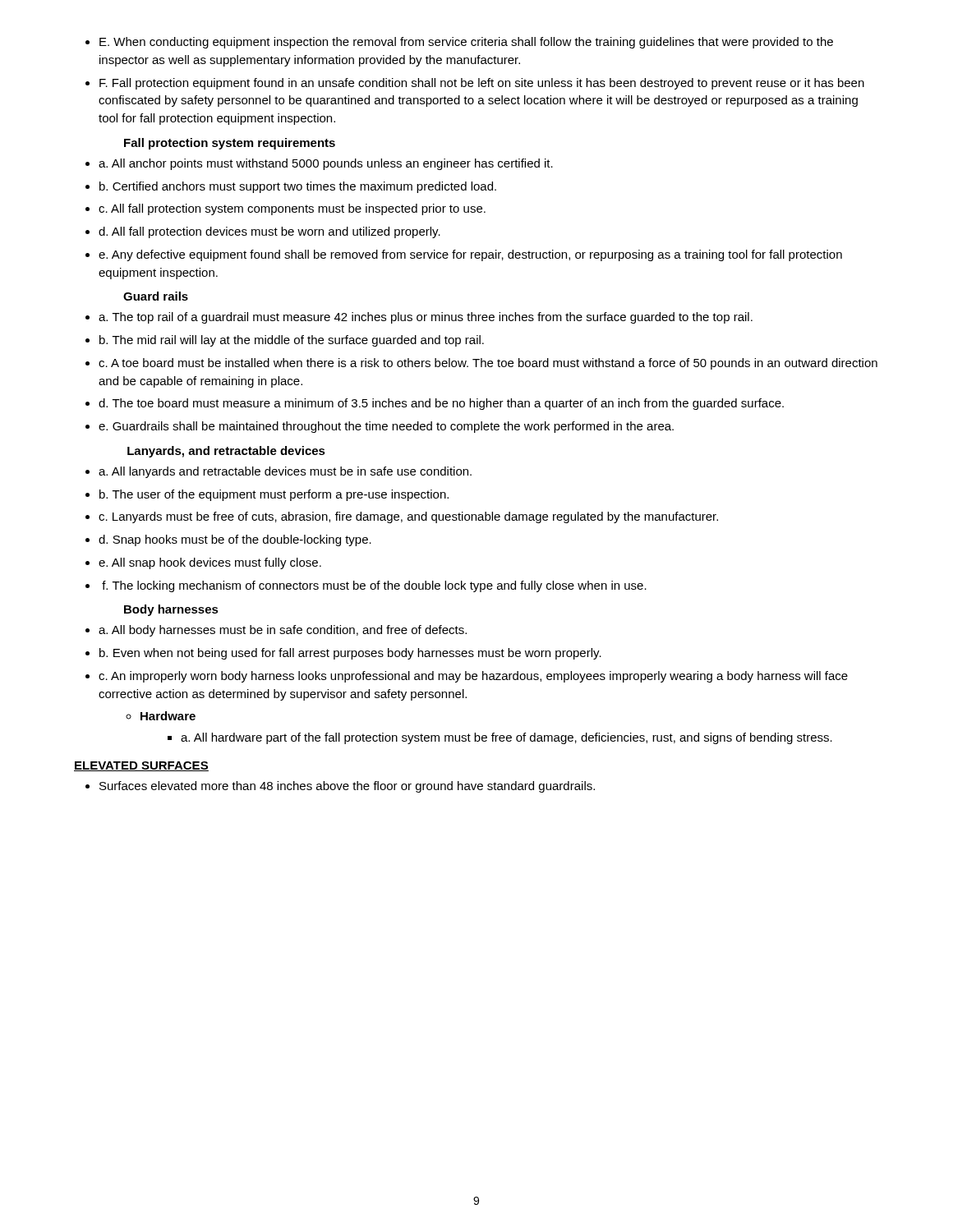Select the list item that says "d. All fall protection devices"
Image resolution: width=953 pixels, height=1232 pixels.
(269, 232)
